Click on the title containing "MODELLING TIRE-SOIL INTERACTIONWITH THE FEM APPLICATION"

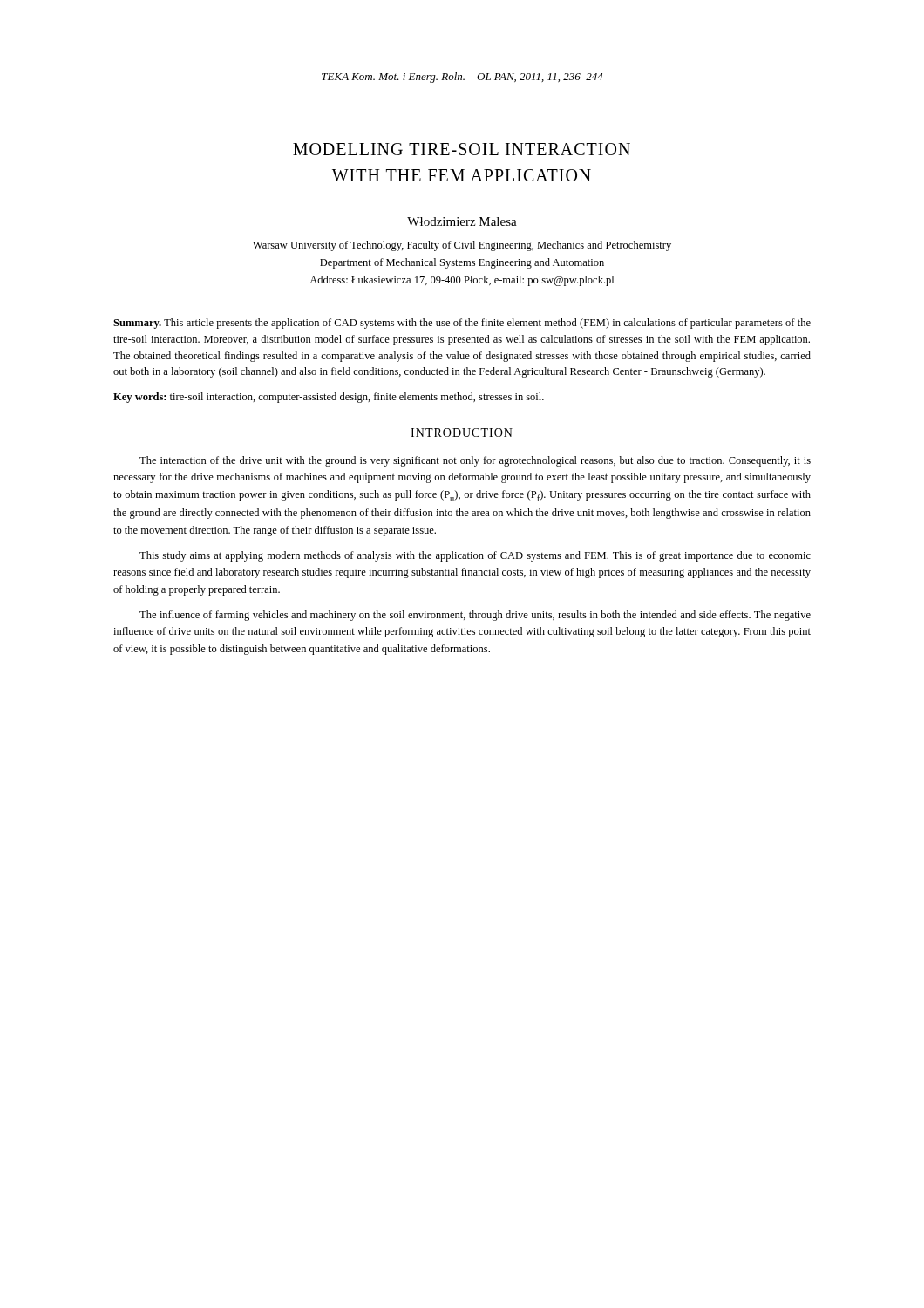click(x=462, y=162)
